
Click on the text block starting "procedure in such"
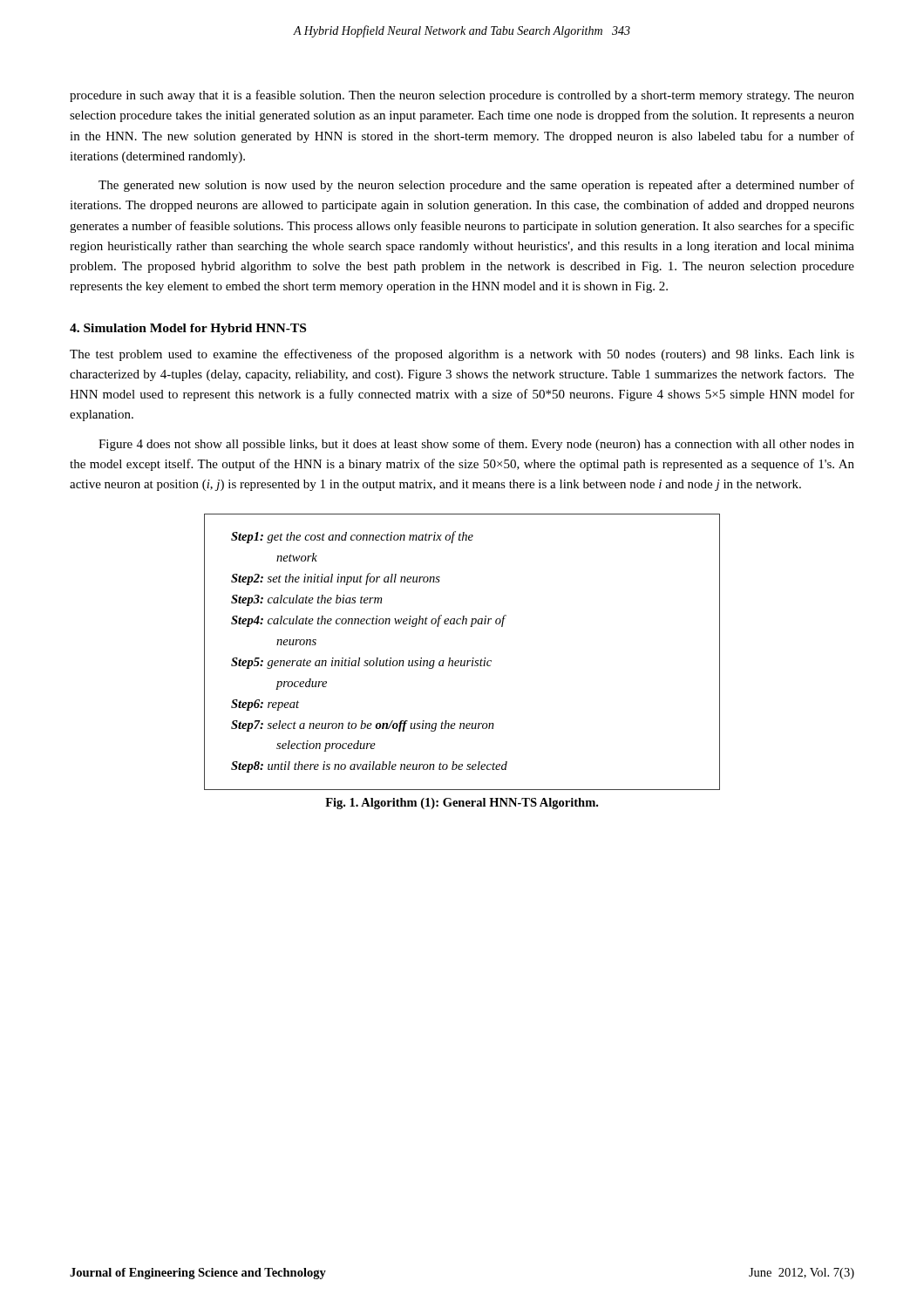point(462,126)
